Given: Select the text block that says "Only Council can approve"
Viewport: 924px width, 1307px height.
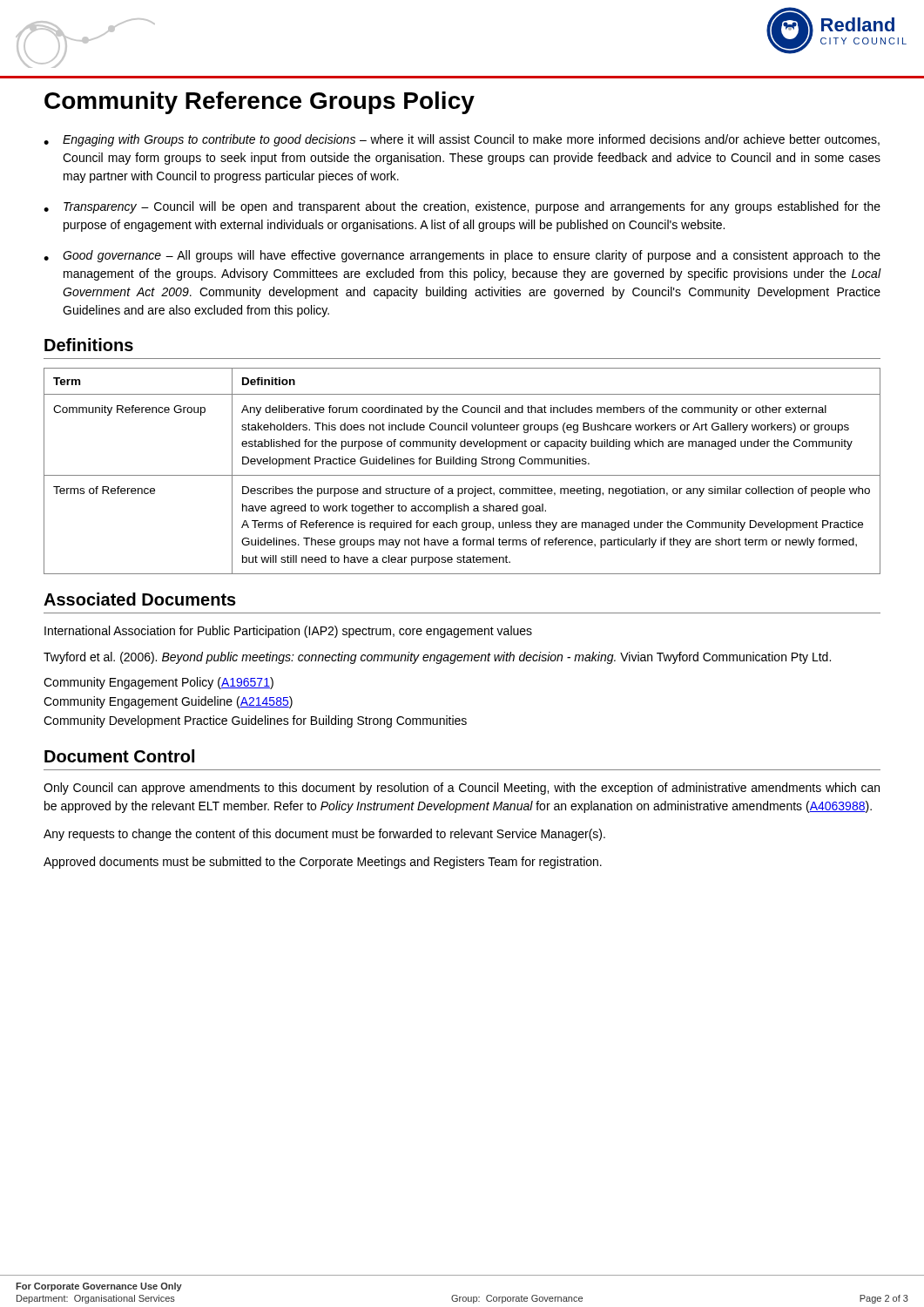Looking at the screenshot, I should tap(462, 797).
